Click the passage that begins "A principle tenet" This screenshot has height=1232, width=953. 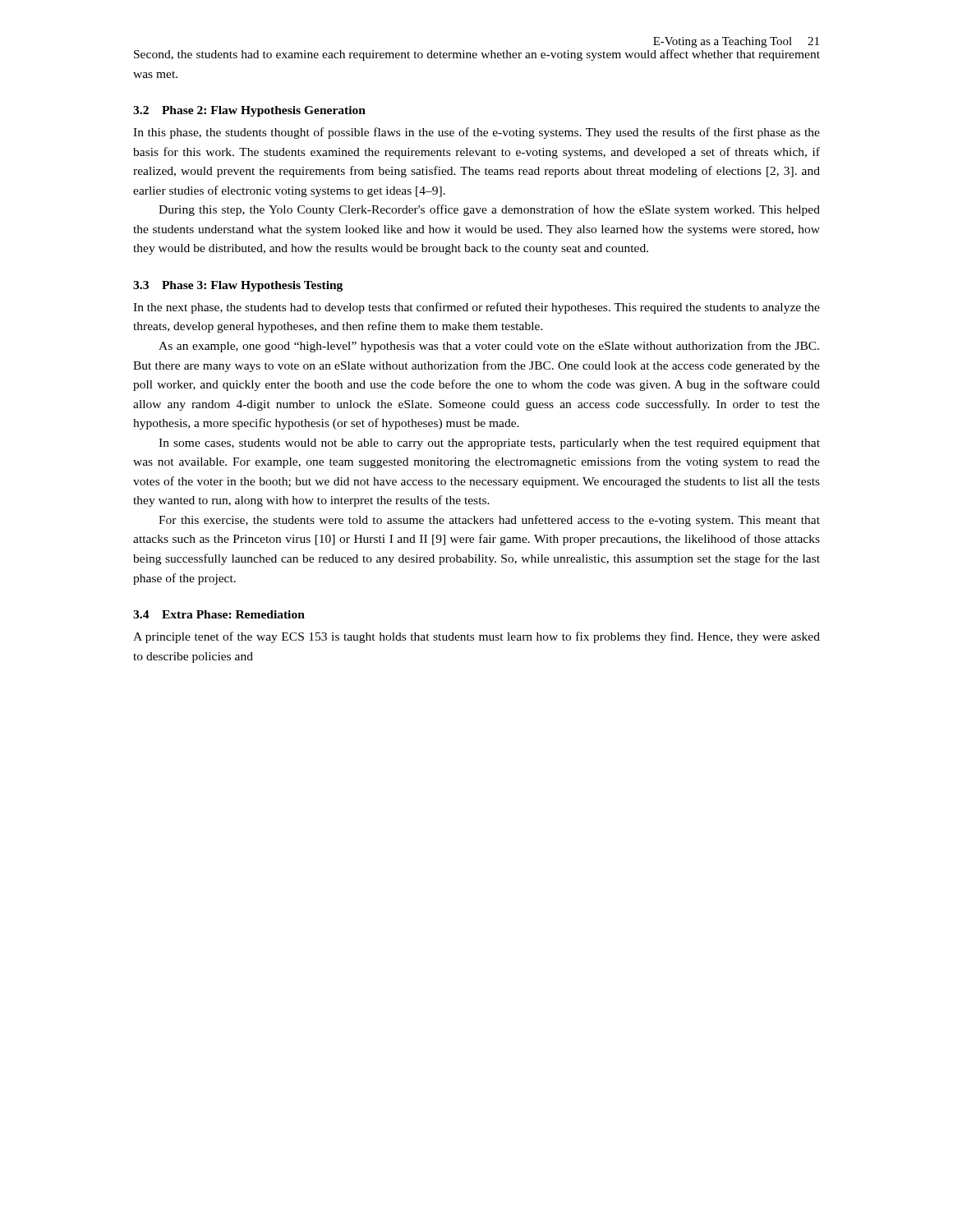coord(476,646)
